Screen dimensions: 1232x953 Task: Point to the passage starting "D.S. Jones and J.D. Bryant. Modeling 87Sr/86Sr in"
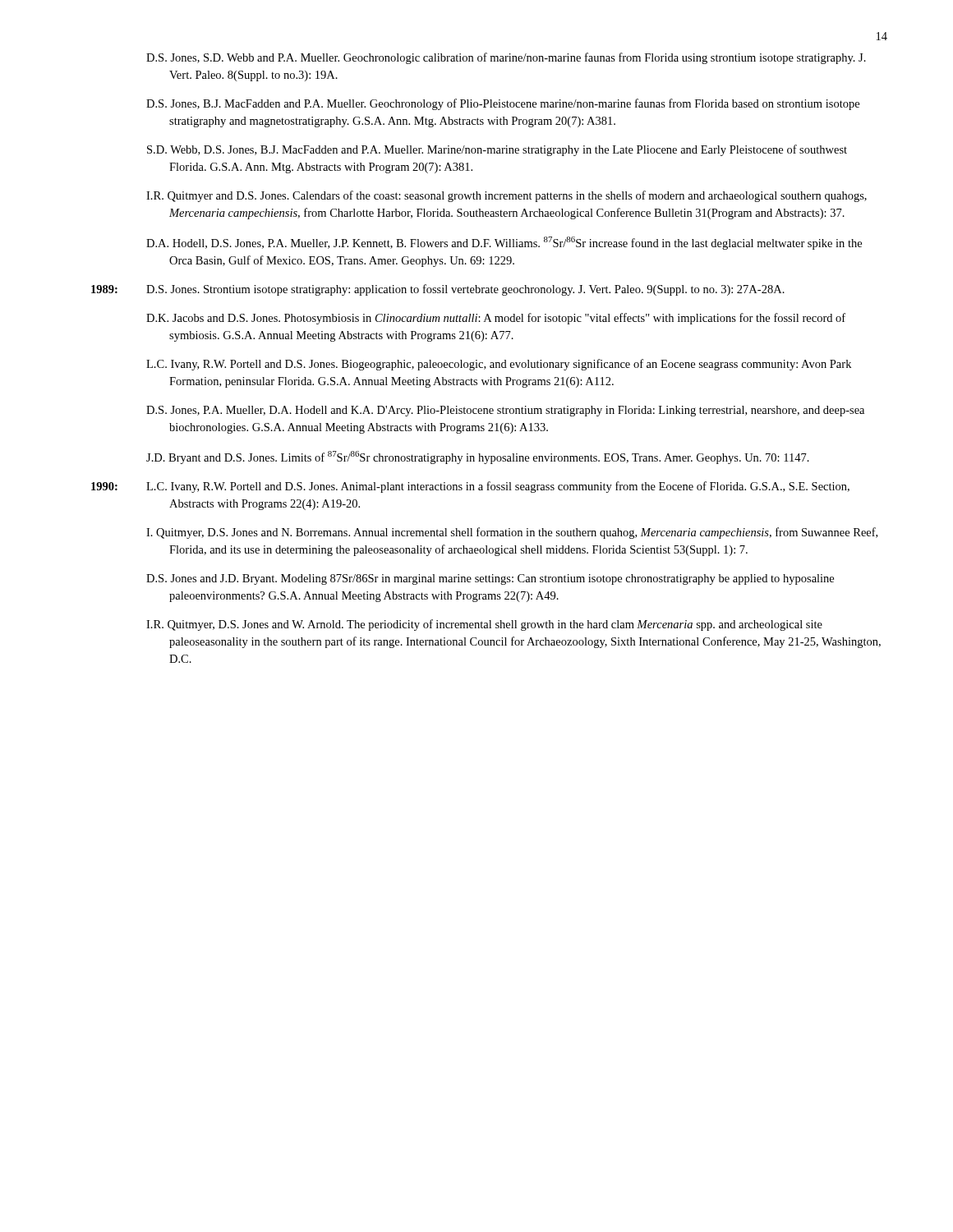pos(489,587)
